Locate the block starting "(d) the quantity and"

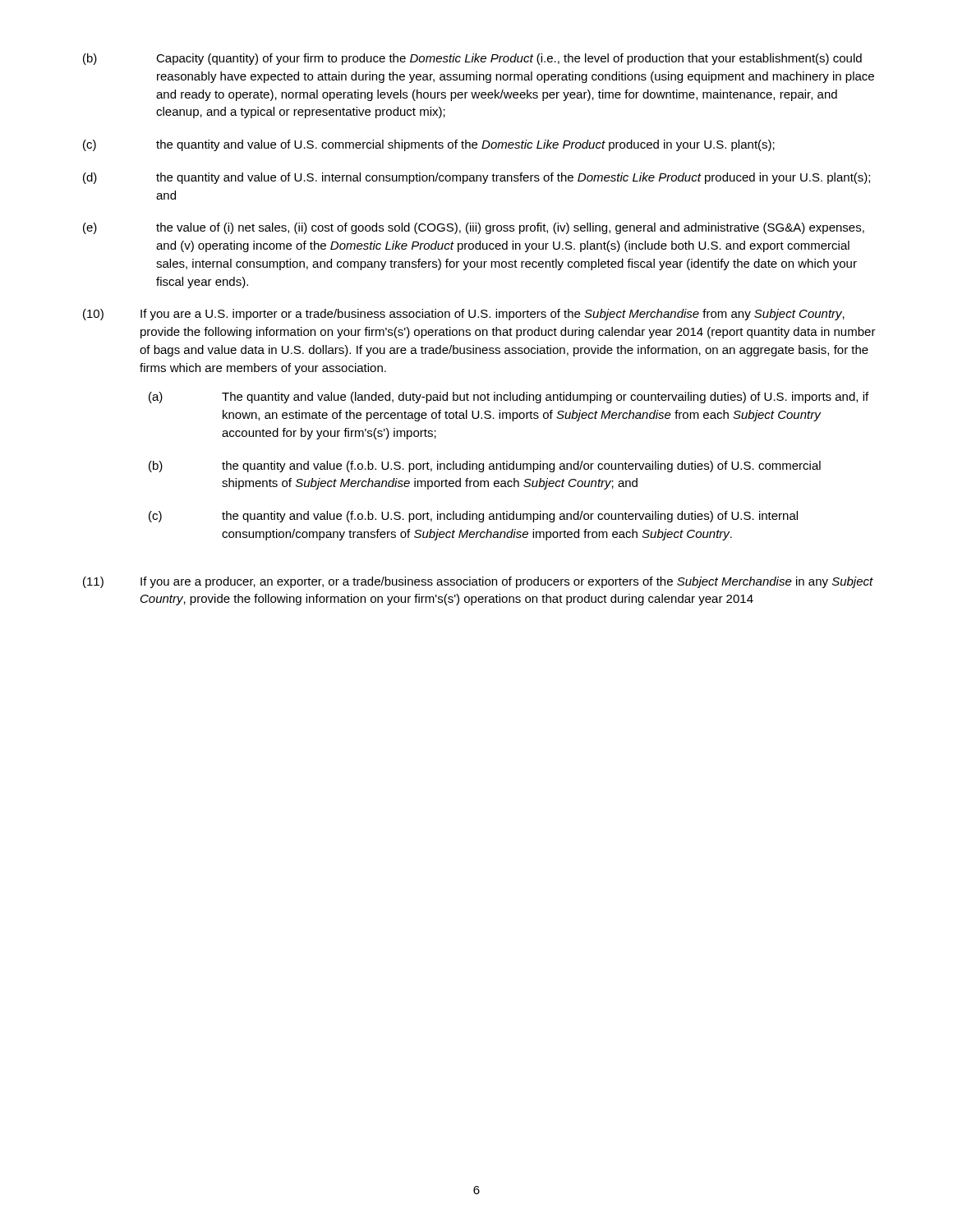click(x=481, y=186)
